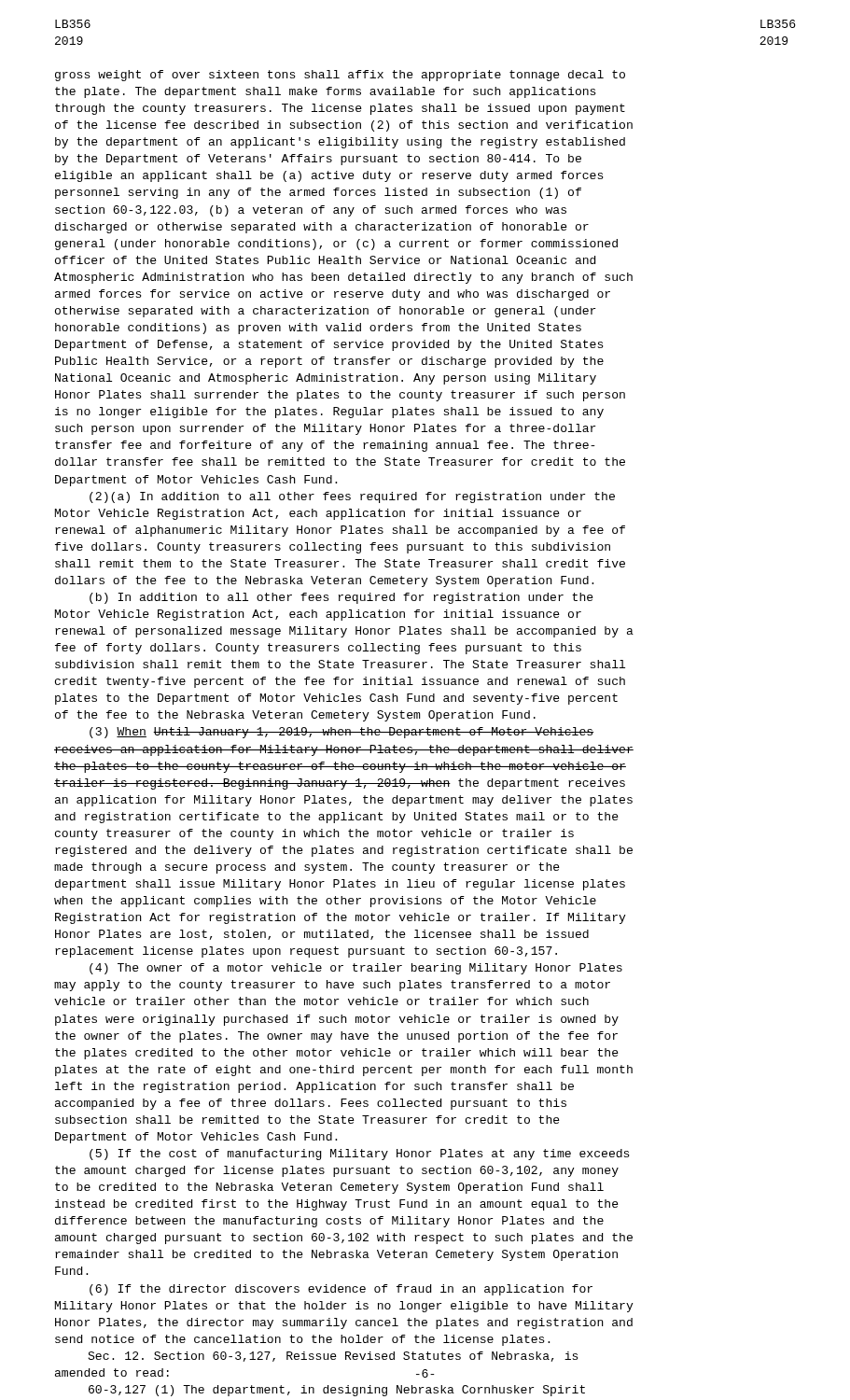
Task: Find the text block that reads "(5) If the cost of manufacturing"
Action: [425, 1214]
